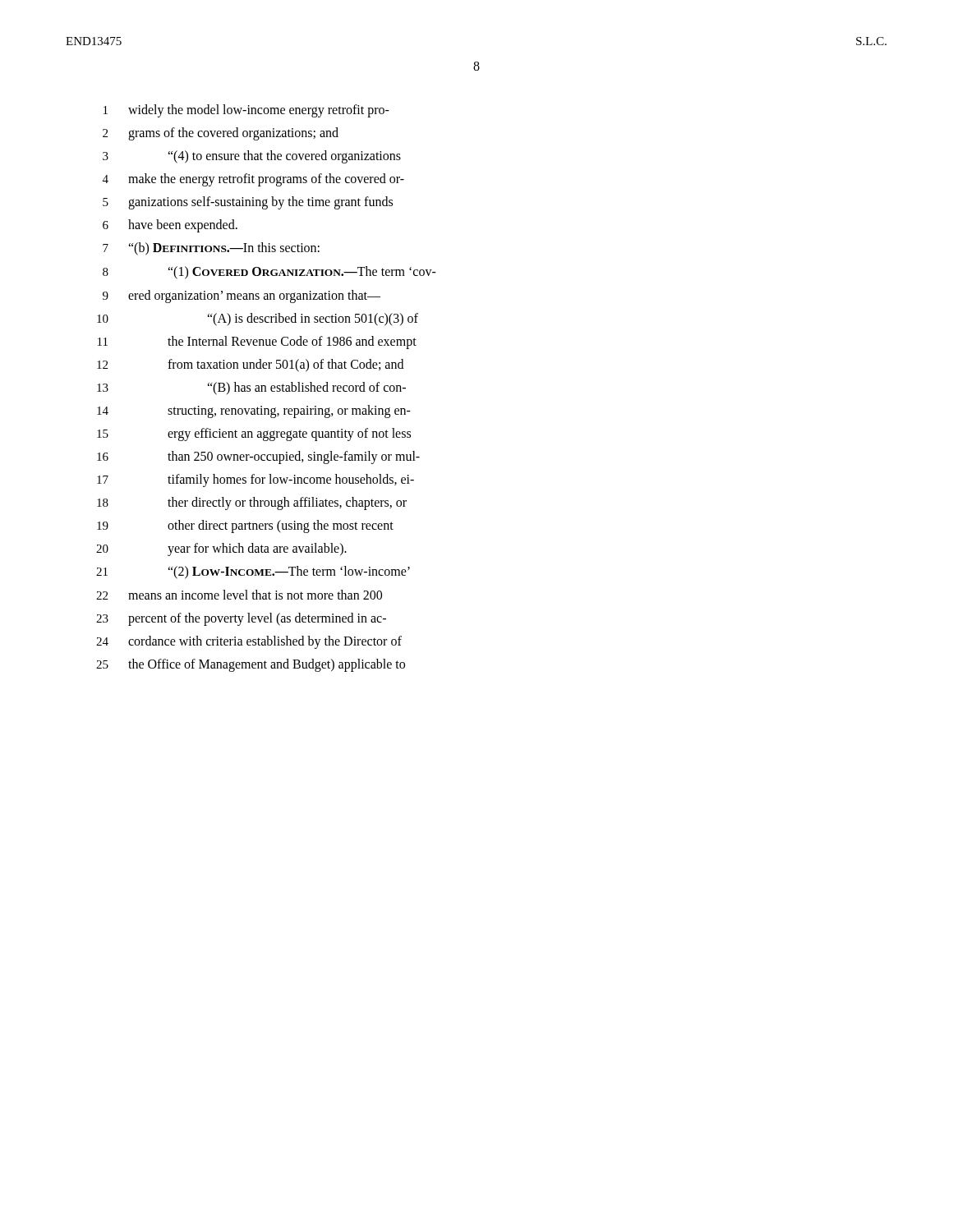Screen dimensions: 1232x953
Task: Select the region starting "8 “(1) COVERED ORGANIZATION.—The"
Action: pyautogui.click(x=269, y=273)
